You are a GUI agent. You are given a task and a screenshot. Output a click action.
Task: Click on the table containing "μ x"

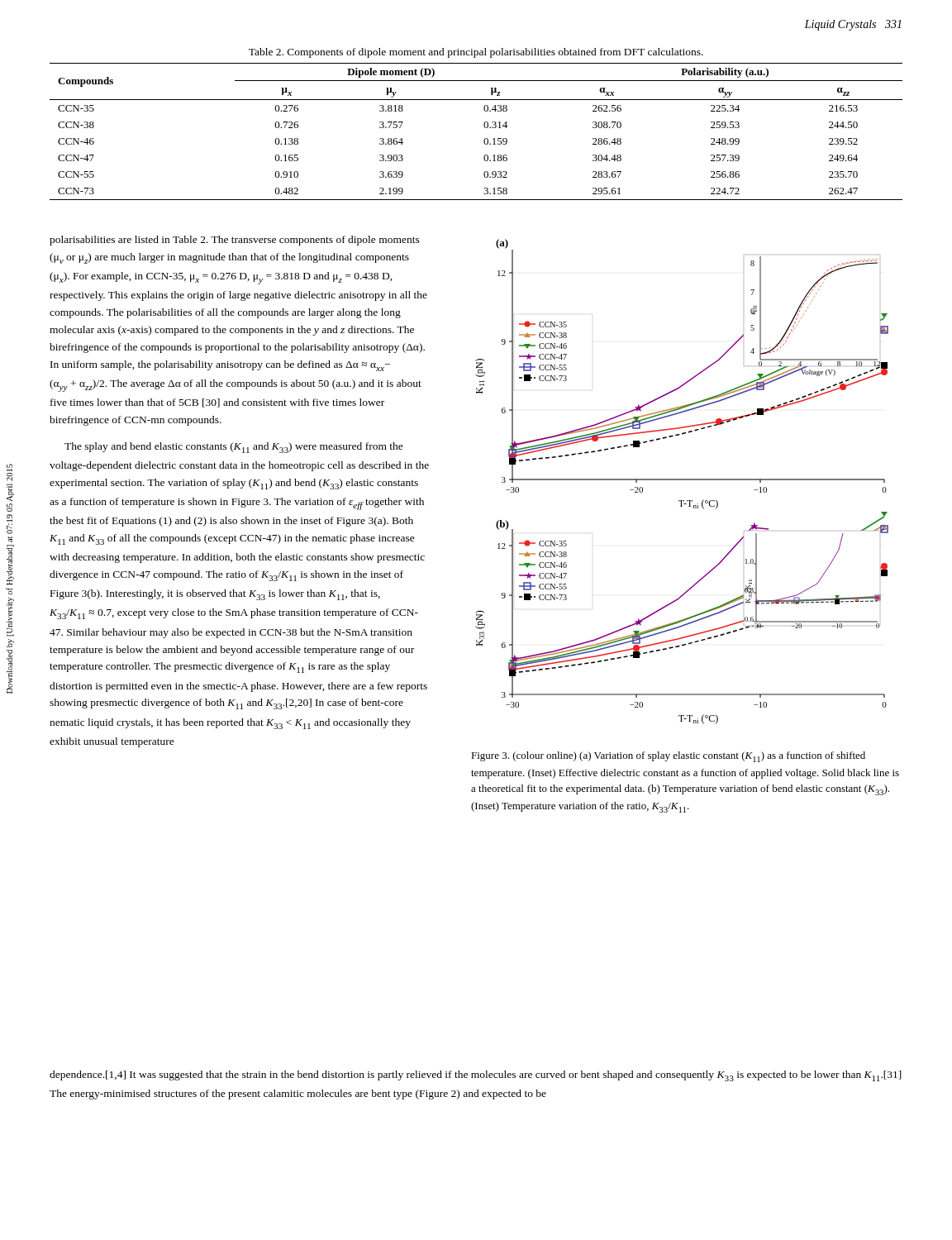(476, 131)
